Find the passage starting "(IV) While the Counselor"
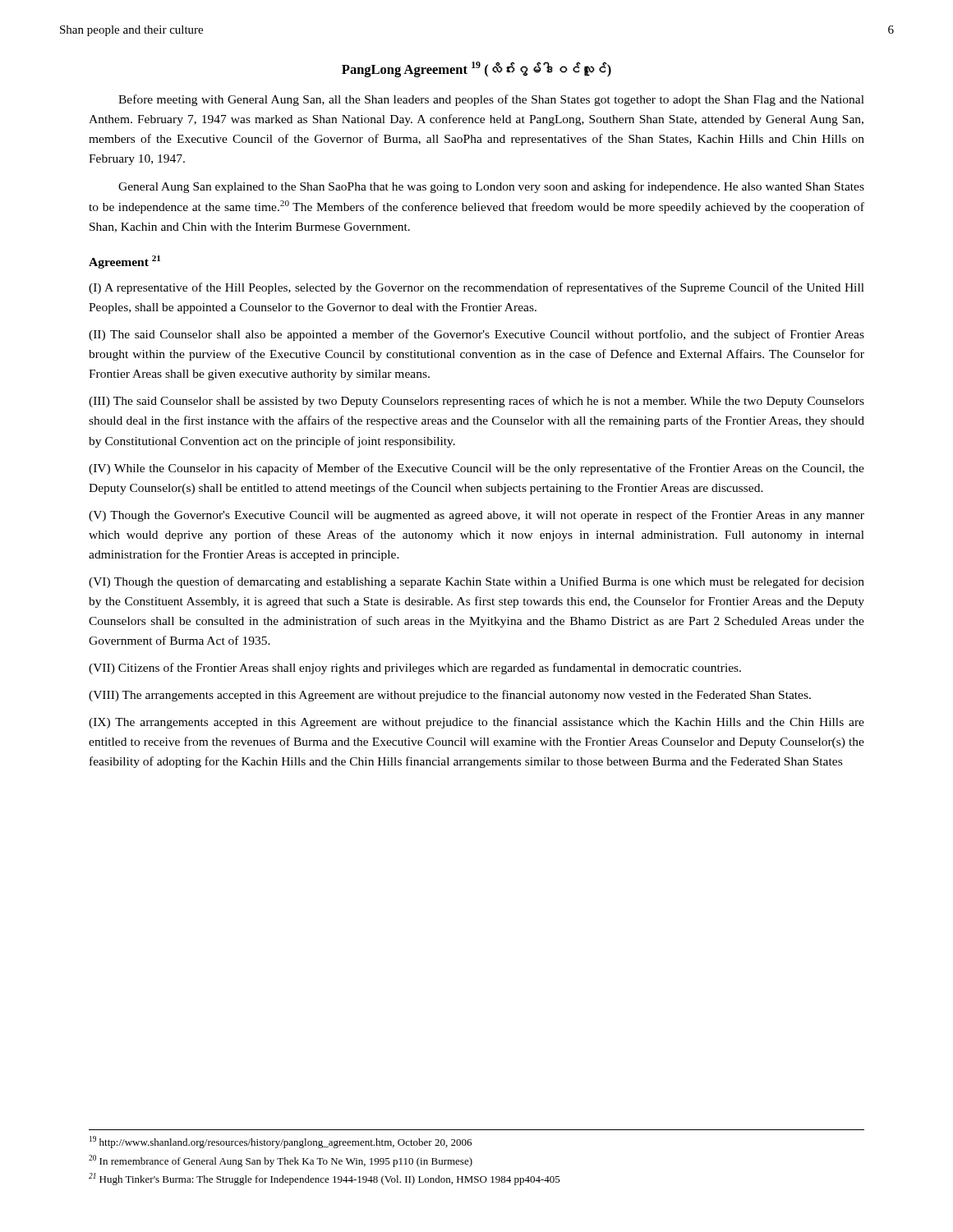 pyautogui.click(x=476, y=477)
